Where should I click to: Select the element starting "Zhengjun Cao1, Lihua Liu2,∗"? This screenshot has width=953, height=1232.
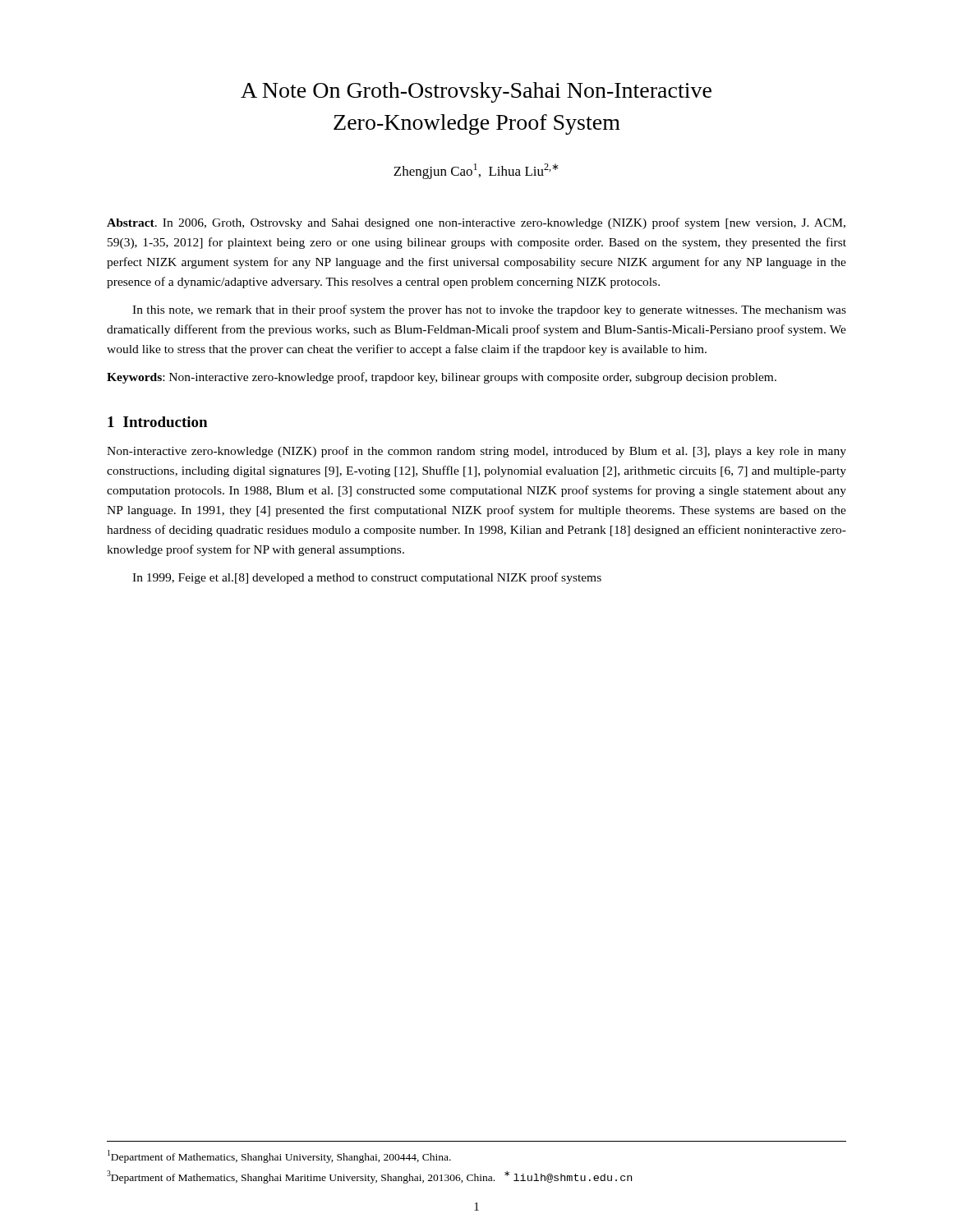pos(476,170)
